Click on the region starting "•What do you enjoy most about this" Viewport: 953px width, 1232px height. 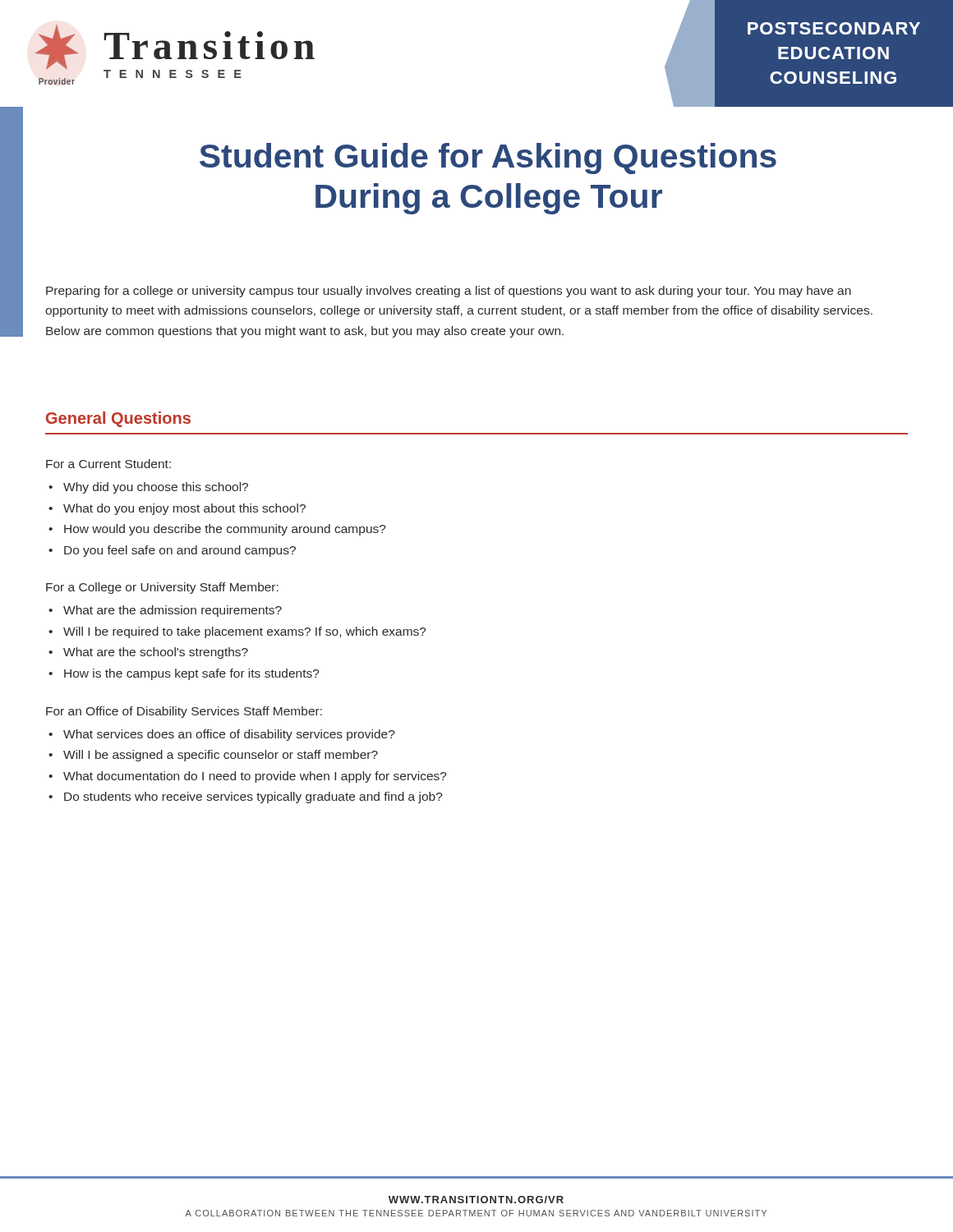click(177, 508)
